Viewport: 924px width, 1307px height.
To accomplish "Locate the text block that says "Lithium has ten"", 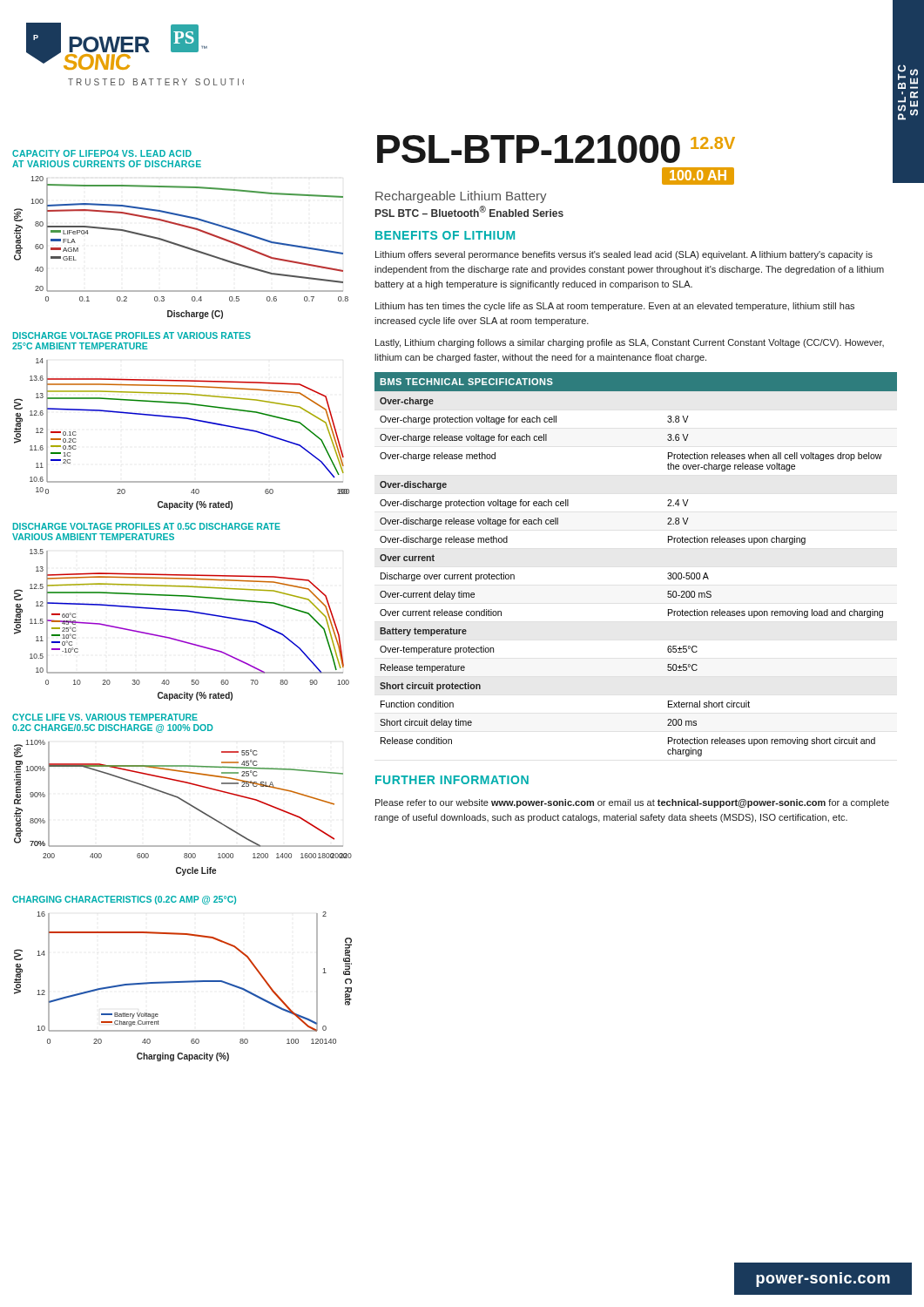I will pyautogui.click(x=615, y=313).
